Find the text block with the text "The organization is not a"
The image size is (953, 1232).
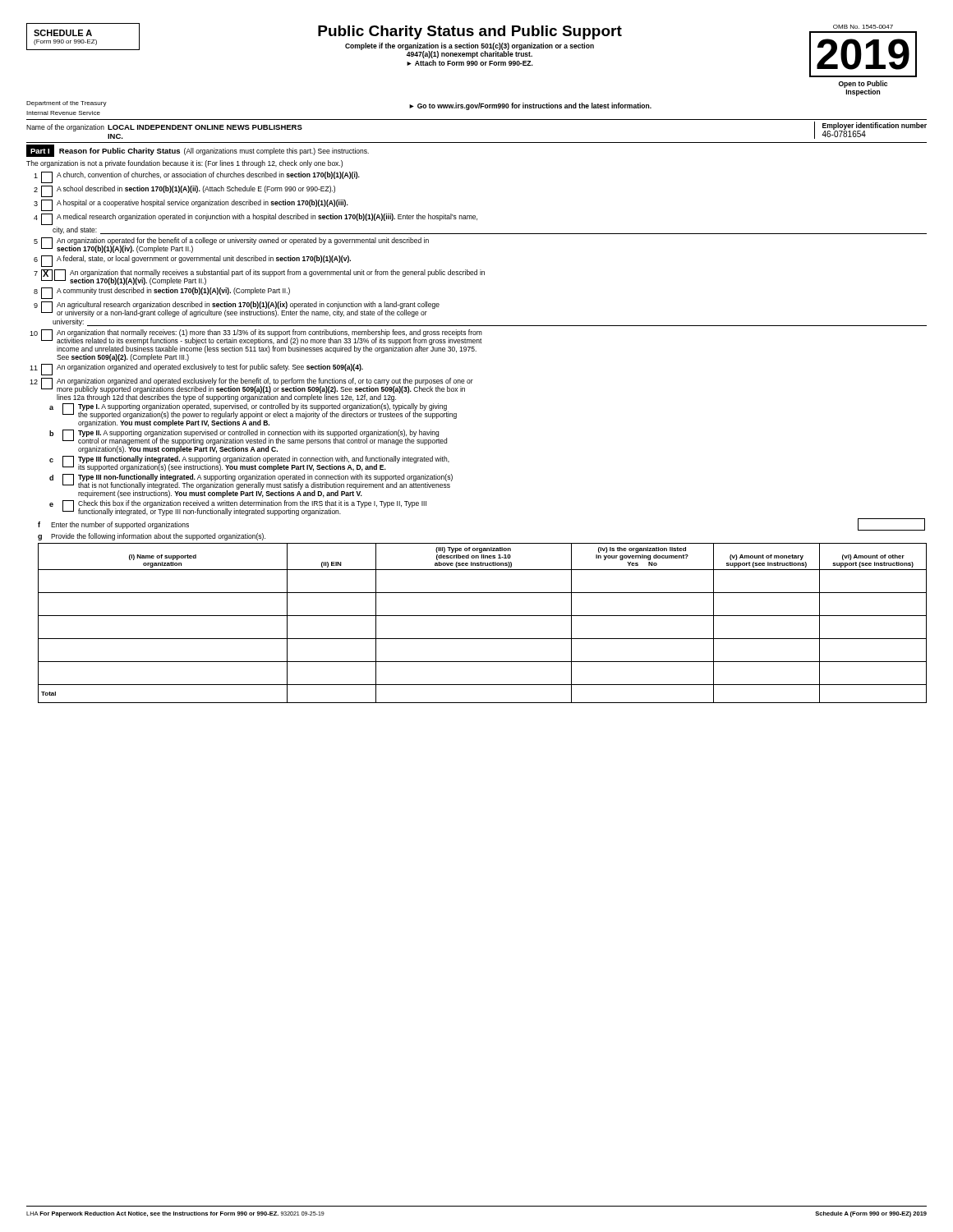[185, 163]
